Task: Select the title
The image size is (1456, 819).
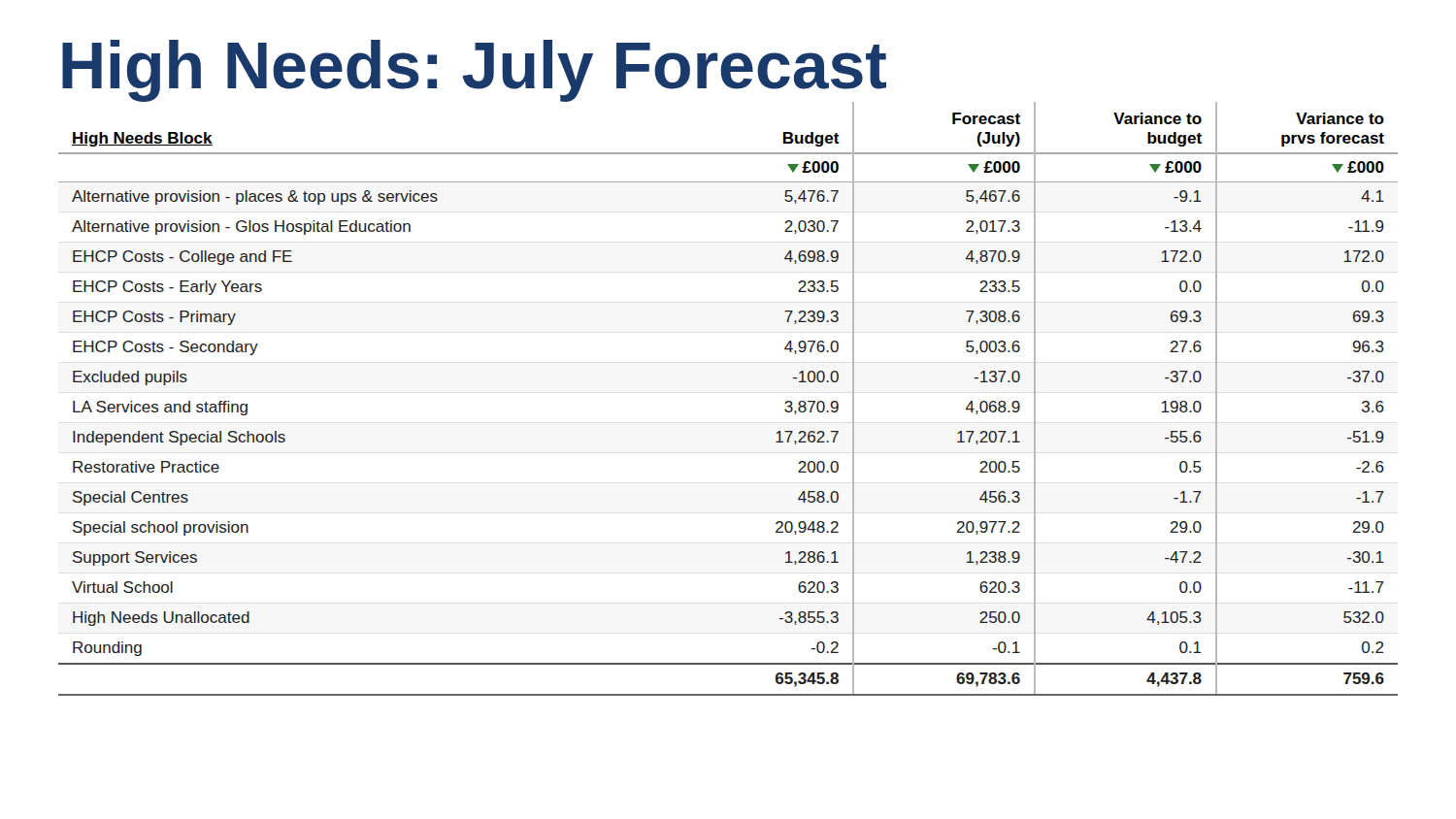Action: pyautogui.click(x=473, y=65)
